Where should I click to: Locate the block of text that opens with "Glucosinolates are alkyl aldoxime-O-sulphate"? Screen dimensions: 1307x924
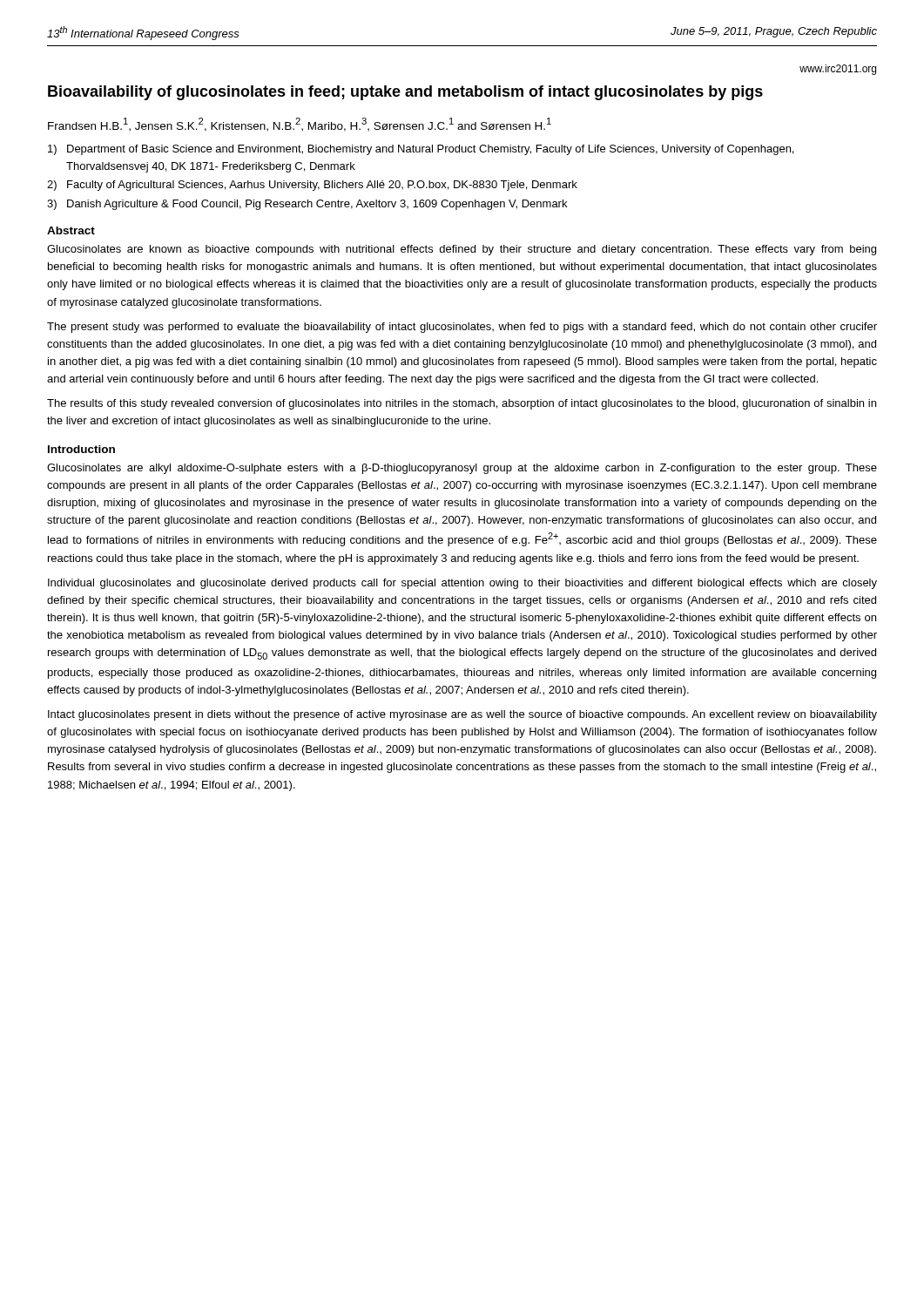tap(462, 512)
